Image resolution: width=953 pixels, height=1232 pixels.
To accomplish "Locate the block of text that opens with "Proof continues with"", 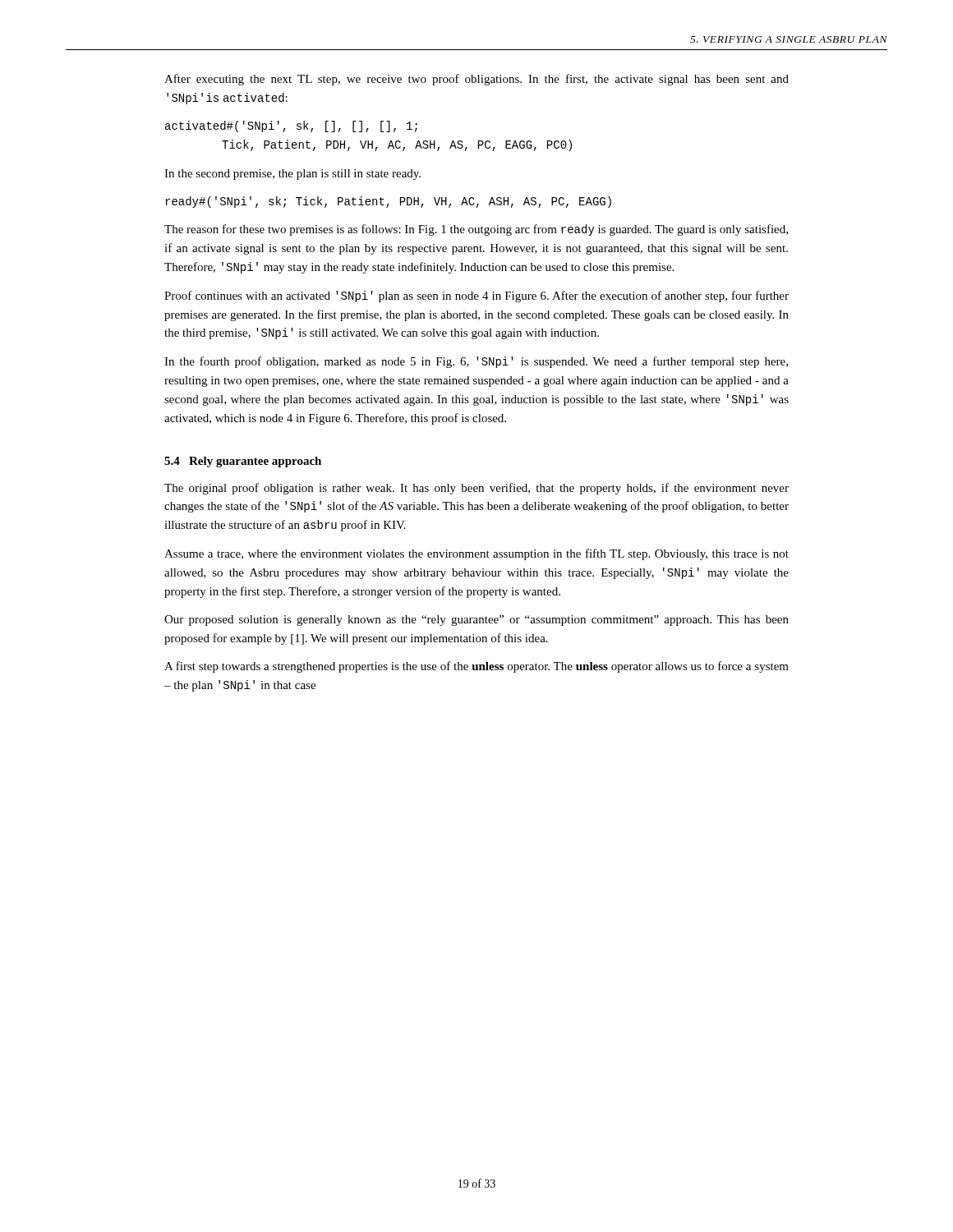I will 476,315.
